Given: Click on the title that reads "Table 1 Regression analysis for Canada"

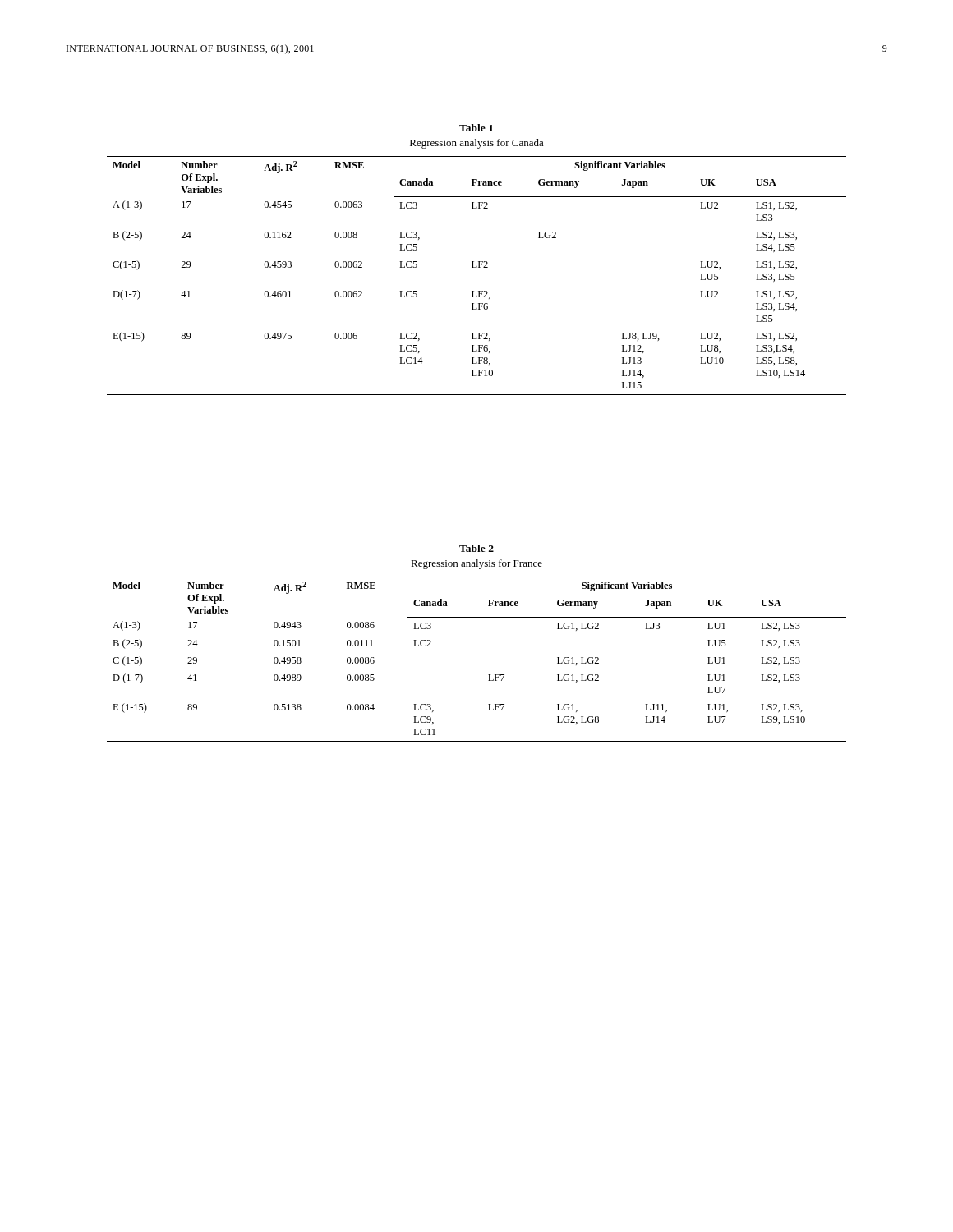Looking at the screenshot, I should coord(476,258).
